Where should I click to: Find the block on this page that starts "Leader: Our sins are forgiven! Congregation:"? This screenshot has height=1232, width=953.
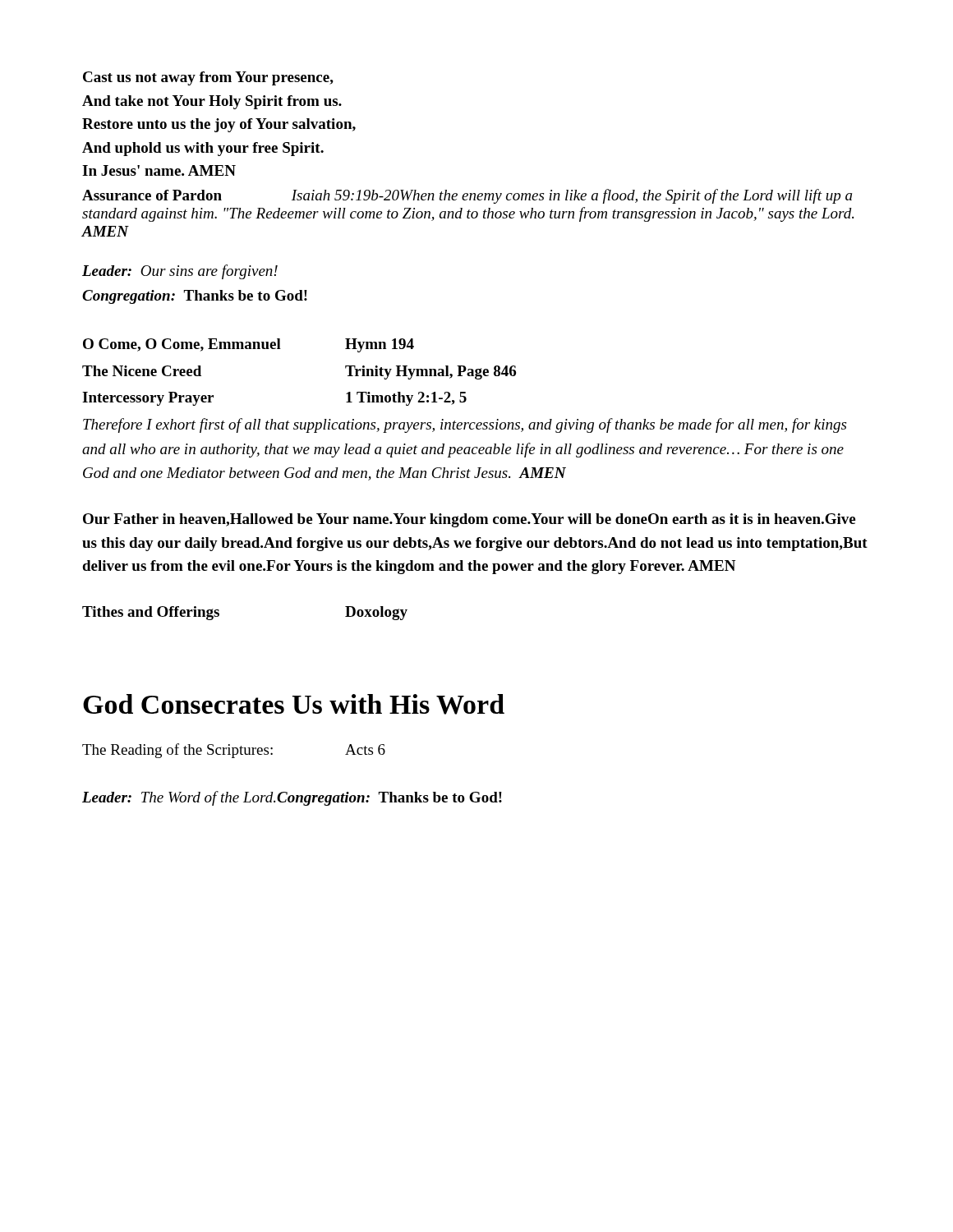coord(195,283)
